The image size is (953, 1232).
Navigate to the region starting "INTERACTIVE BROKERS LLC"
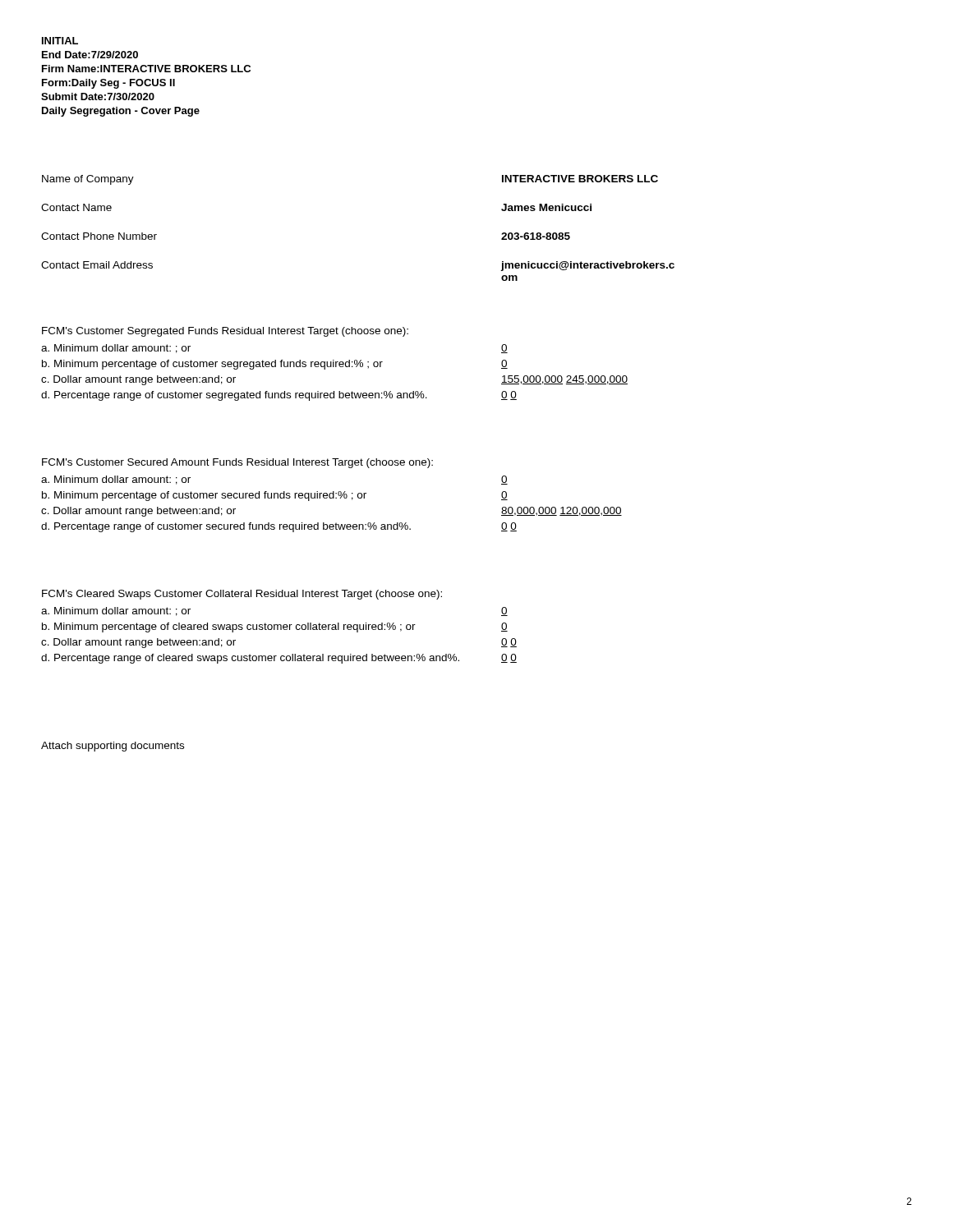click(580, 179)
